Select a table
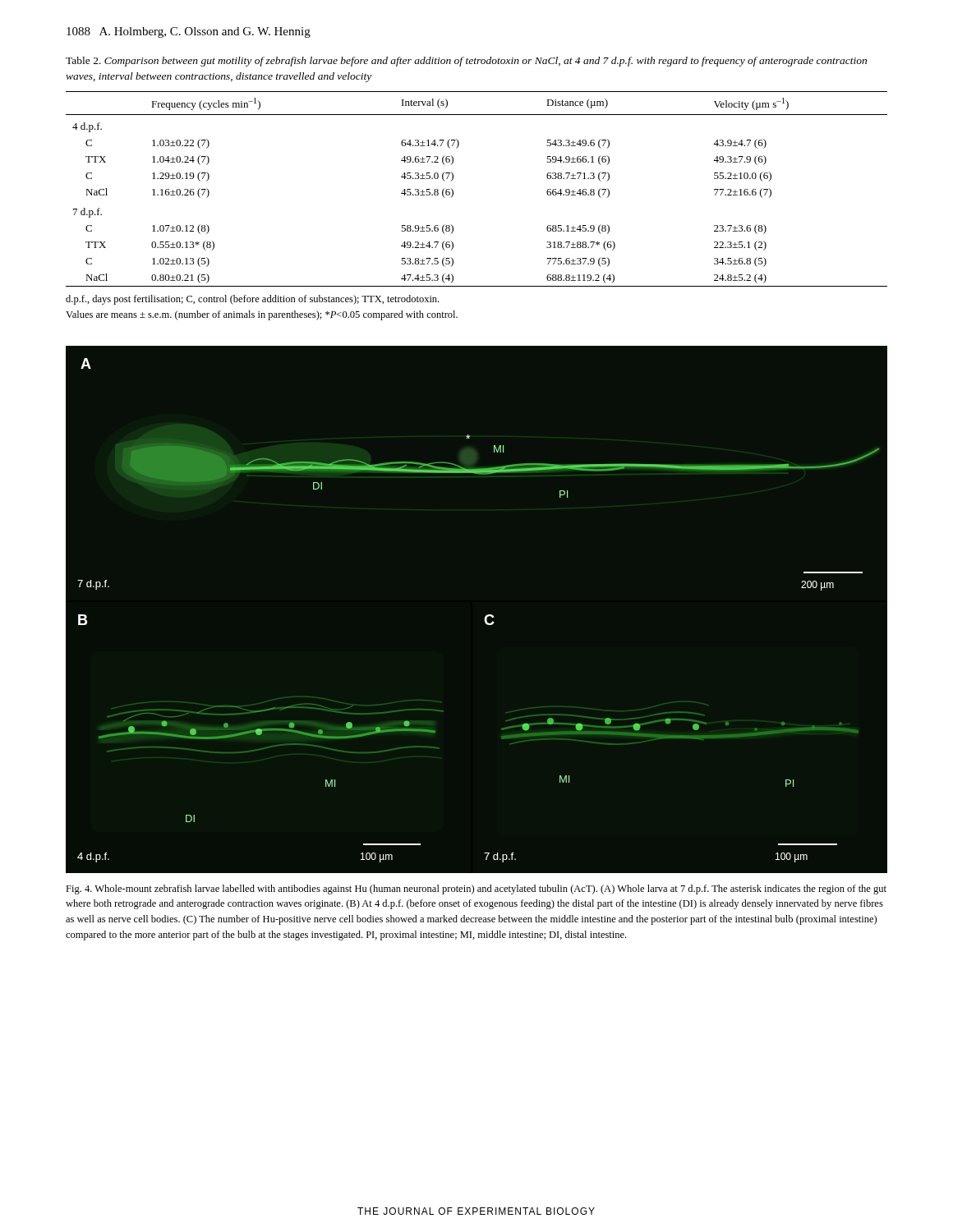953x1232 pixels. [476, 189]
